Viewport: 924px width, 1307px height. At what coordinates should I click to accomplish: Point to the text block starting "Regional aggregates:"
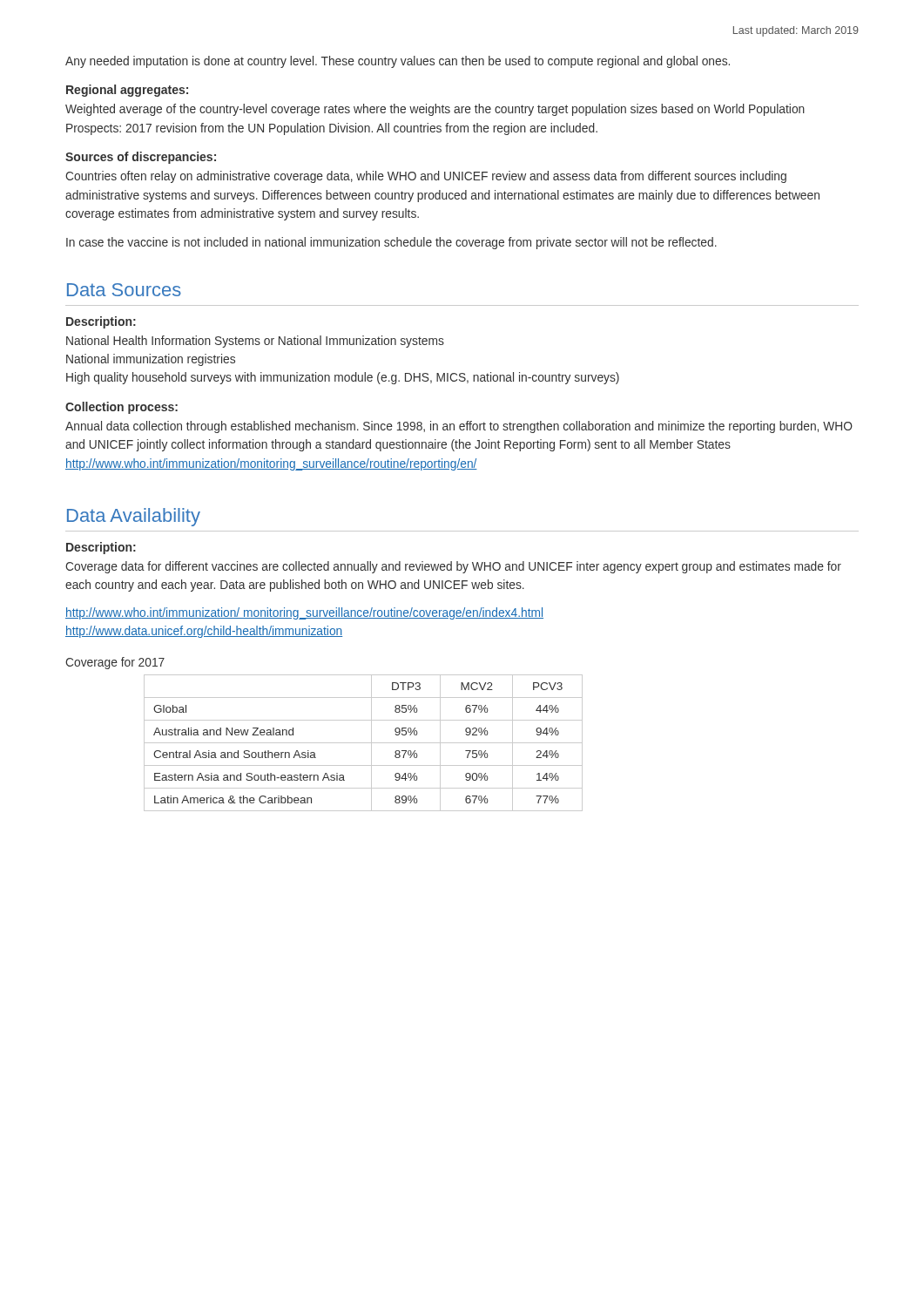point(127,90)
